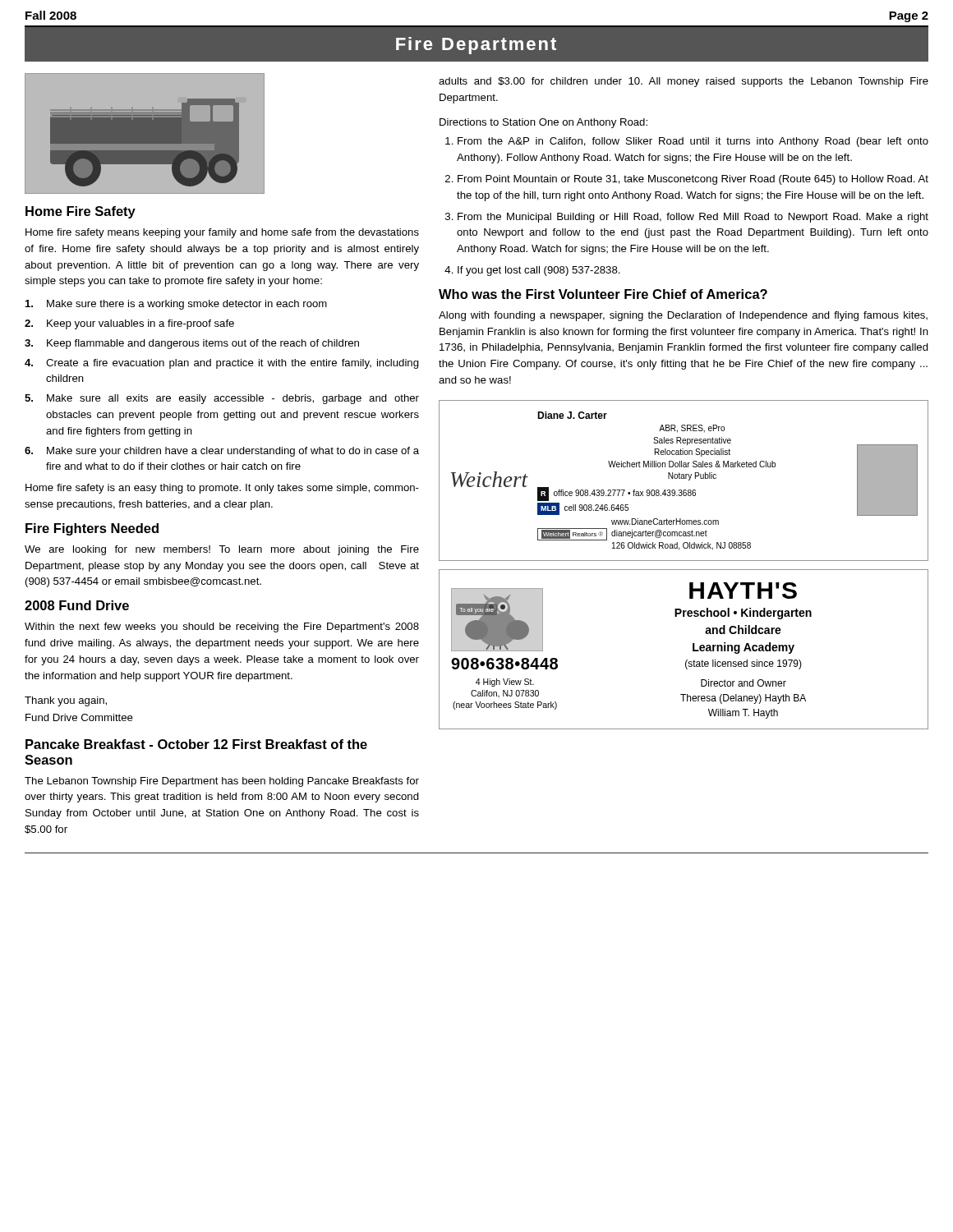
Task: Find the text block containing "Home fire safety is an easy"
Action: (222, 496)
